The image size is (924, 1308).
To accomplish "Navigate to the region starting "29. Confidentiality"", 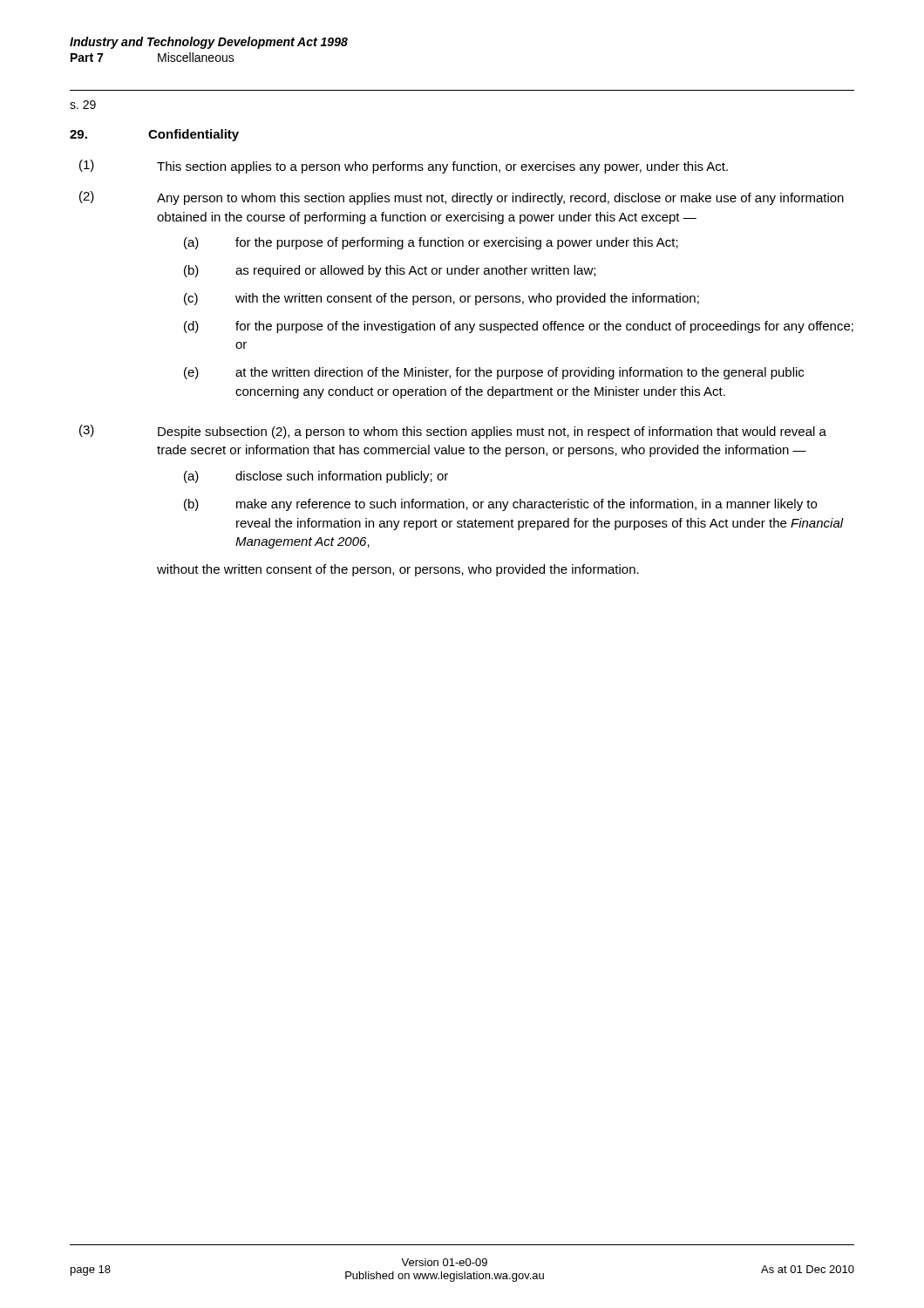I will click(154, 134).
